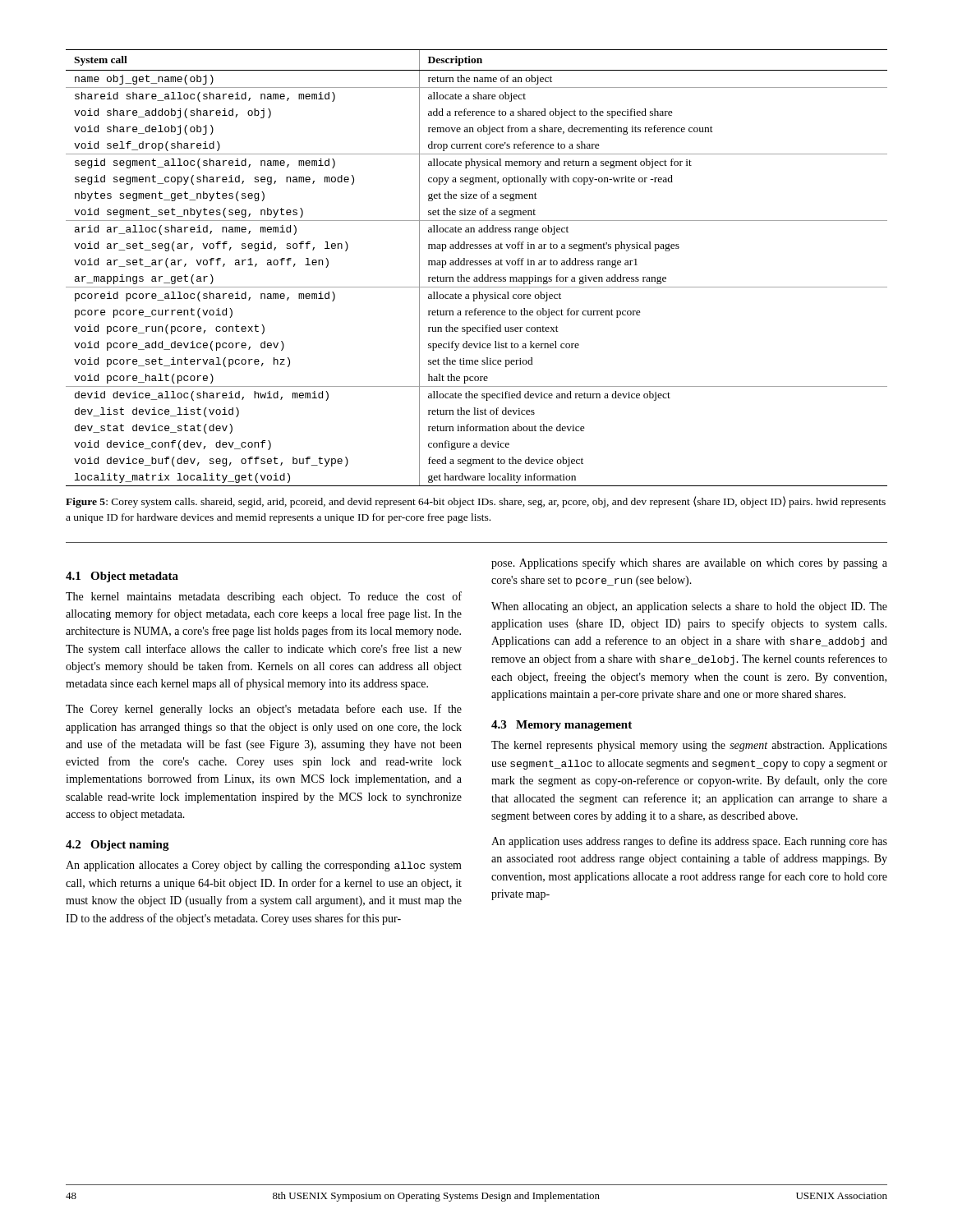Image resolution: width=953 pixels, height=1232 pixels.
Task: Click on the element starting "An application allocates"
Action: point(264,892)
